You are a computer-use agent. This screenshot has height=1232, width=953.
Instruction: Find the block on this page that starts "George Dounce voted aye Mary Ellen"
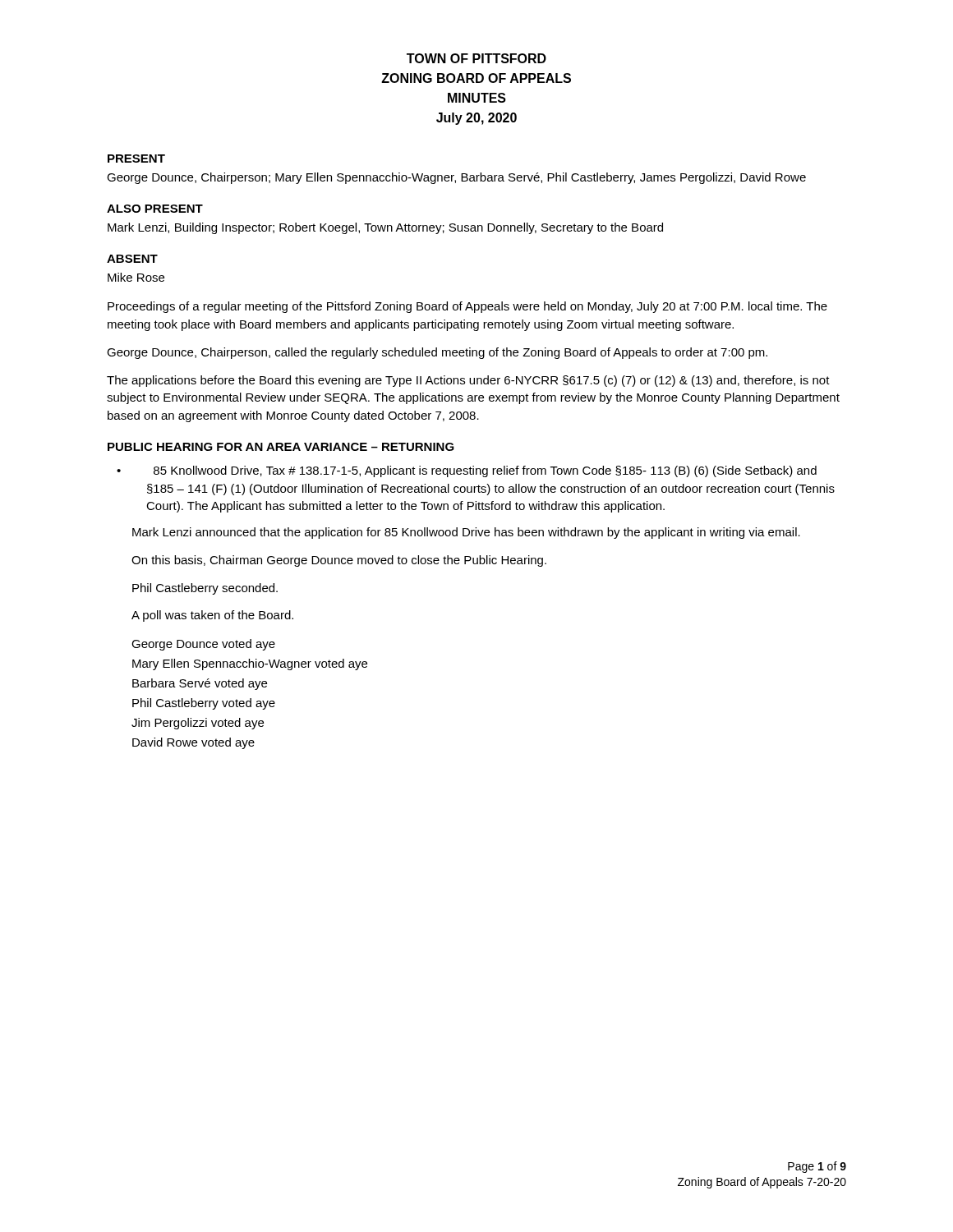point(250,693)
